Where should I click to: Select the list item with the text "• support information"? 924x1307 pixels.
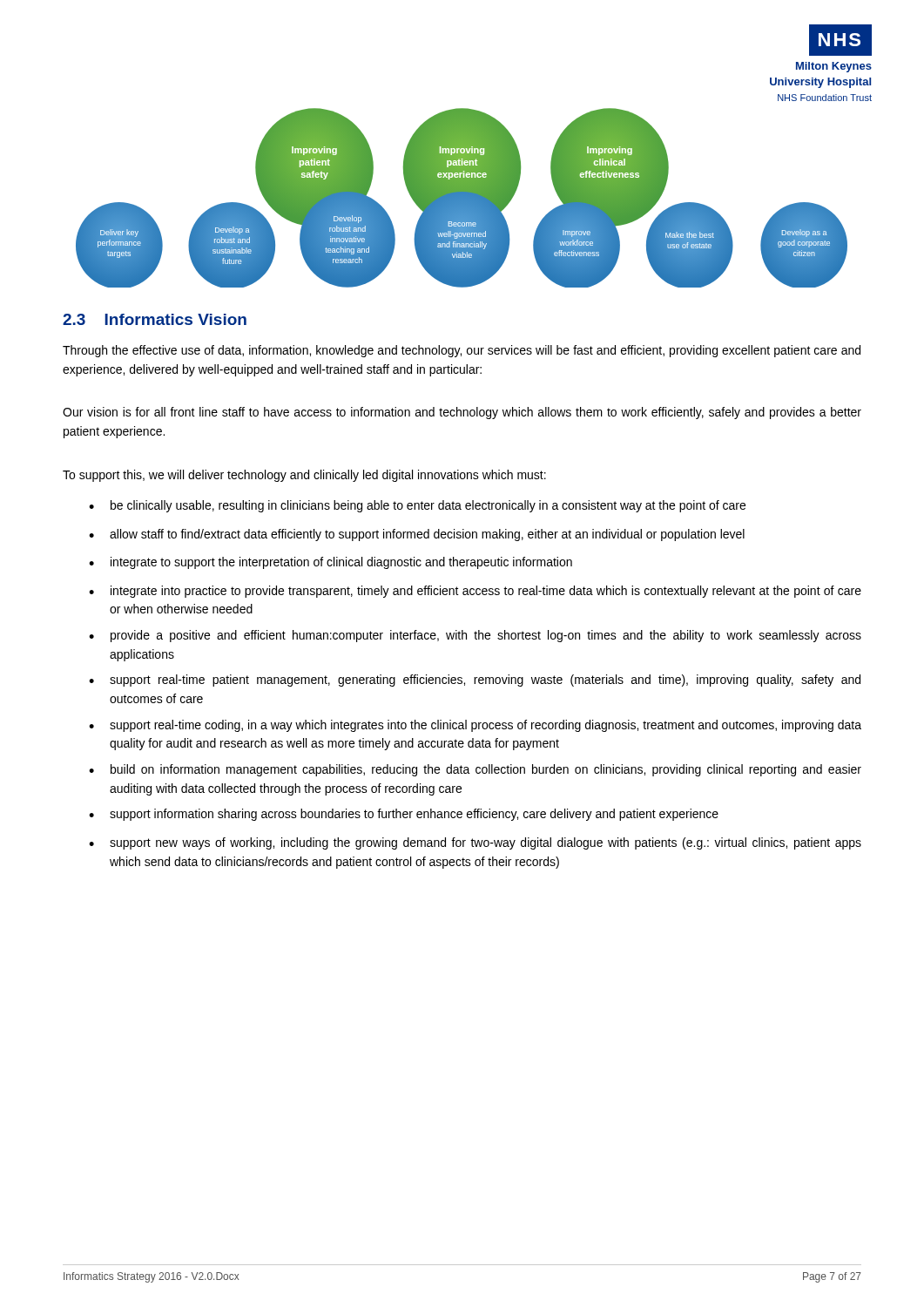[475, 816]
